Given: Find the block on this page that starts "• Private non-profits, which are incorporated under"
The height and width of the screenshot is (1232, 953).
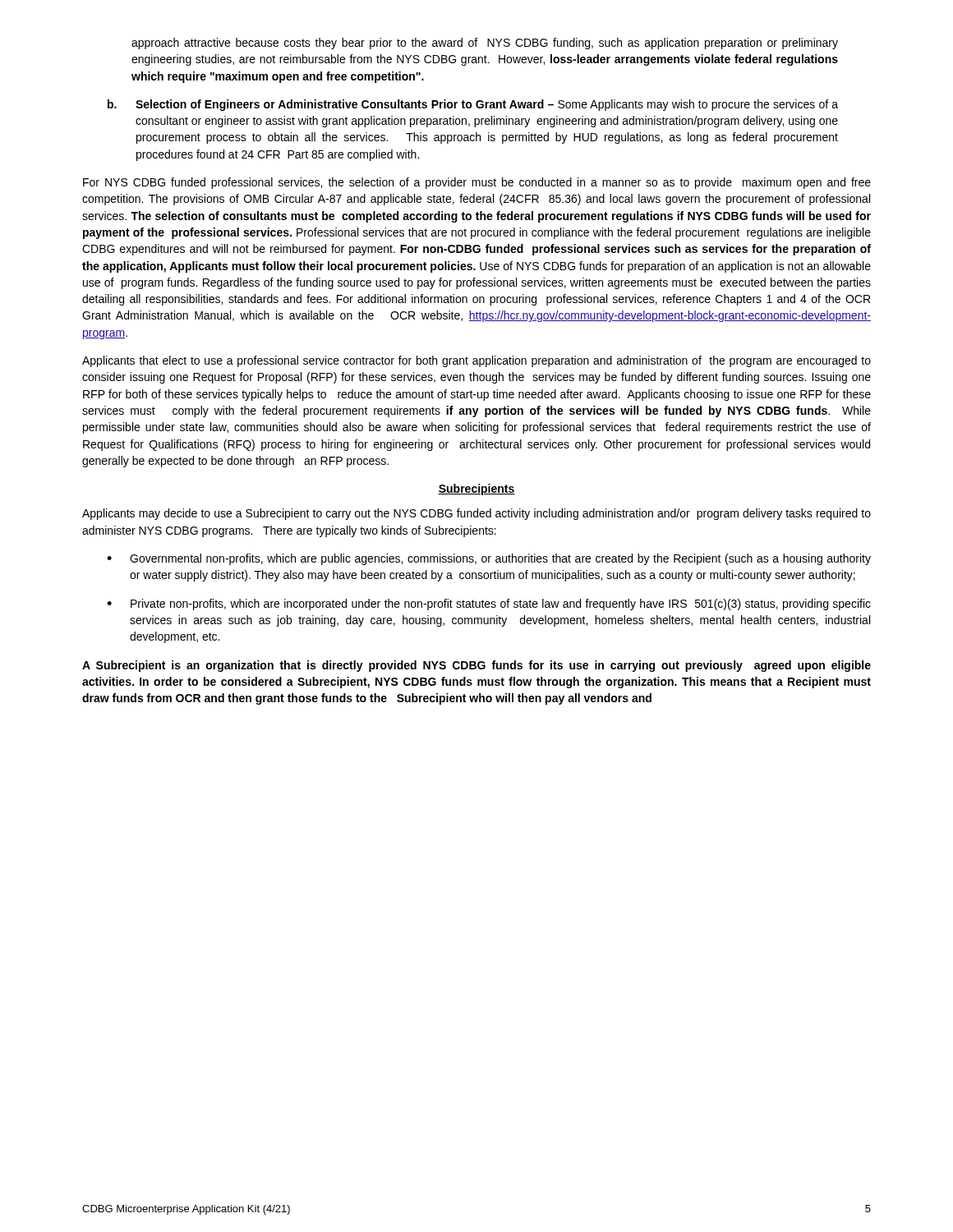Looking at the screenshot, I should (x=489, y=620).
